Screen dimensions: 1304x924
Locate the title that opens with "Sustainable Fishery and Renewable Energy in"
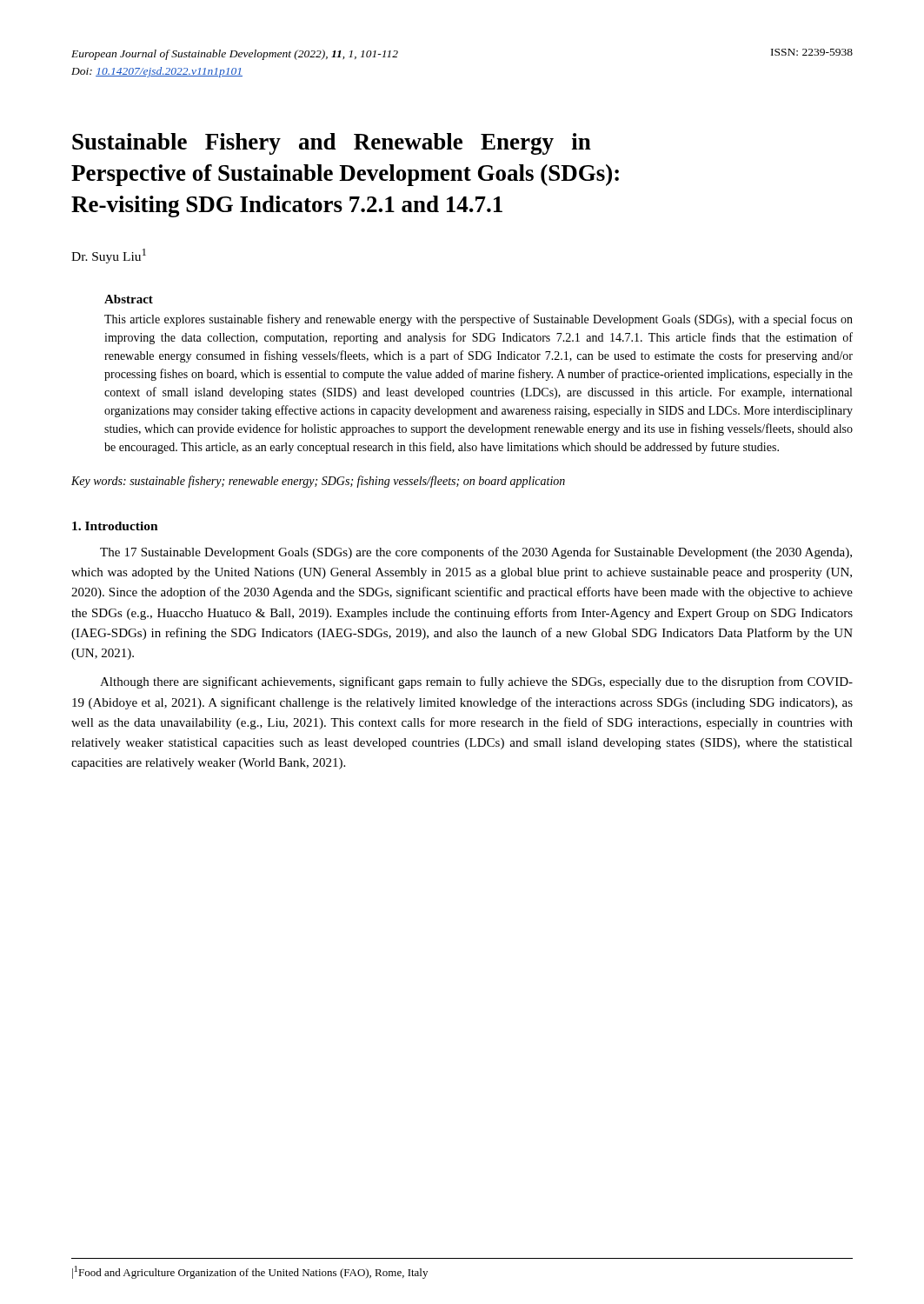click(462, 173)
